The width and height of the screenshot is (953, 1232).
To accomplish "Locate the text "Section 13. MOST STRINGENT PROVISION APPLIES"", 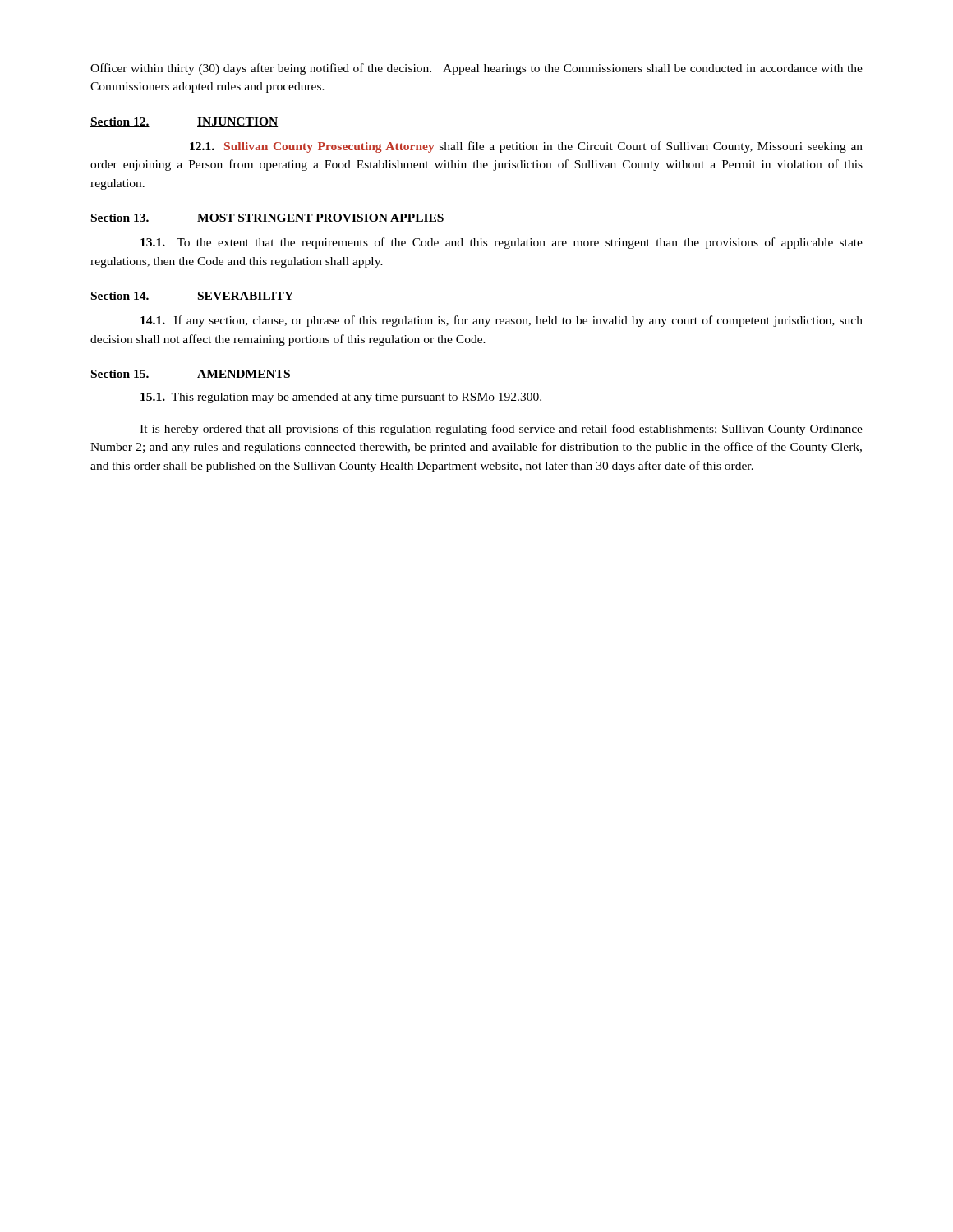I will click(x=267, y=218).
